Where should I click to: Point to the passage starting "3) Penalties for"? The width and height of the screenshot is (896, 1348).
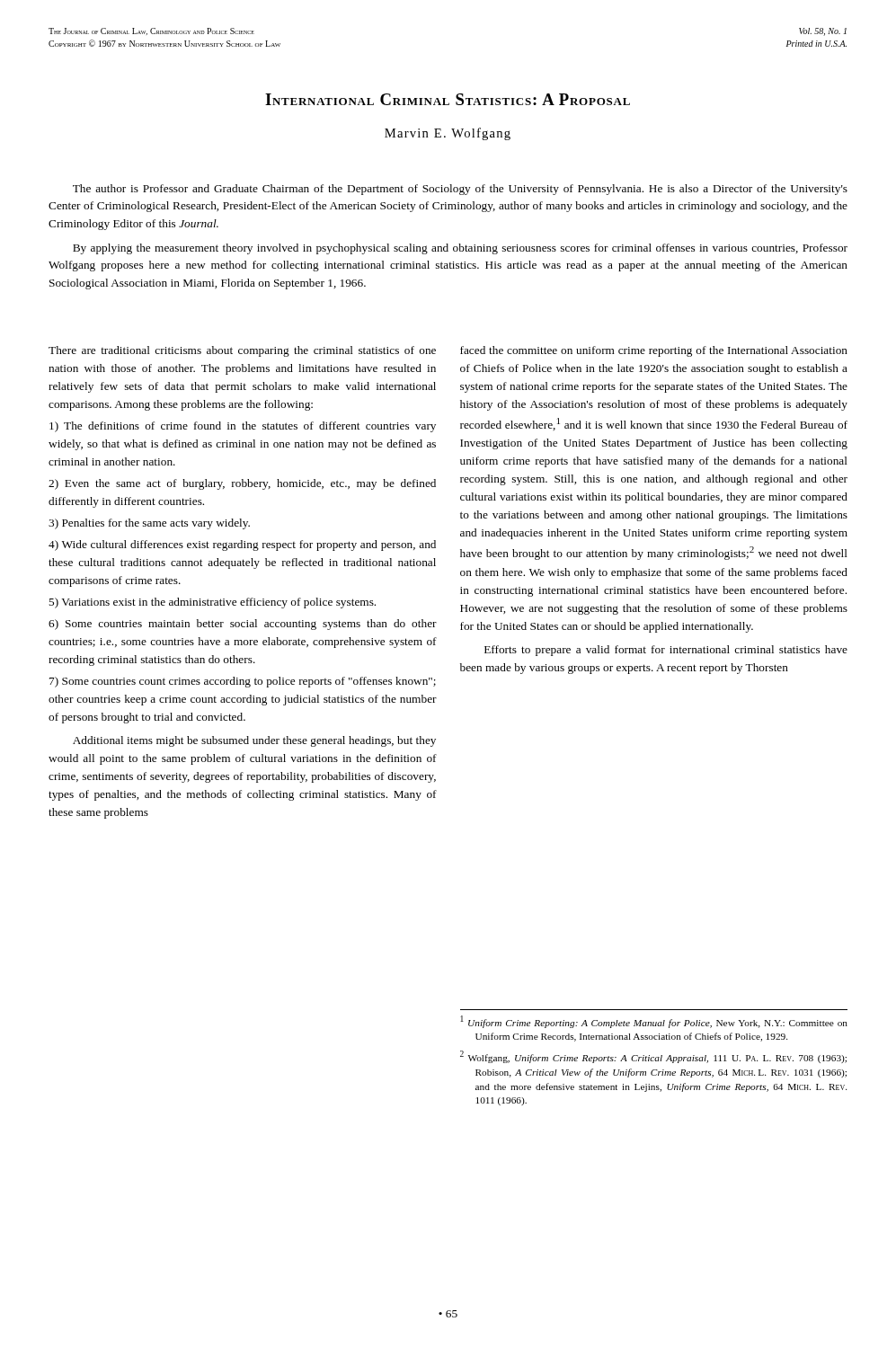[242, 523]
